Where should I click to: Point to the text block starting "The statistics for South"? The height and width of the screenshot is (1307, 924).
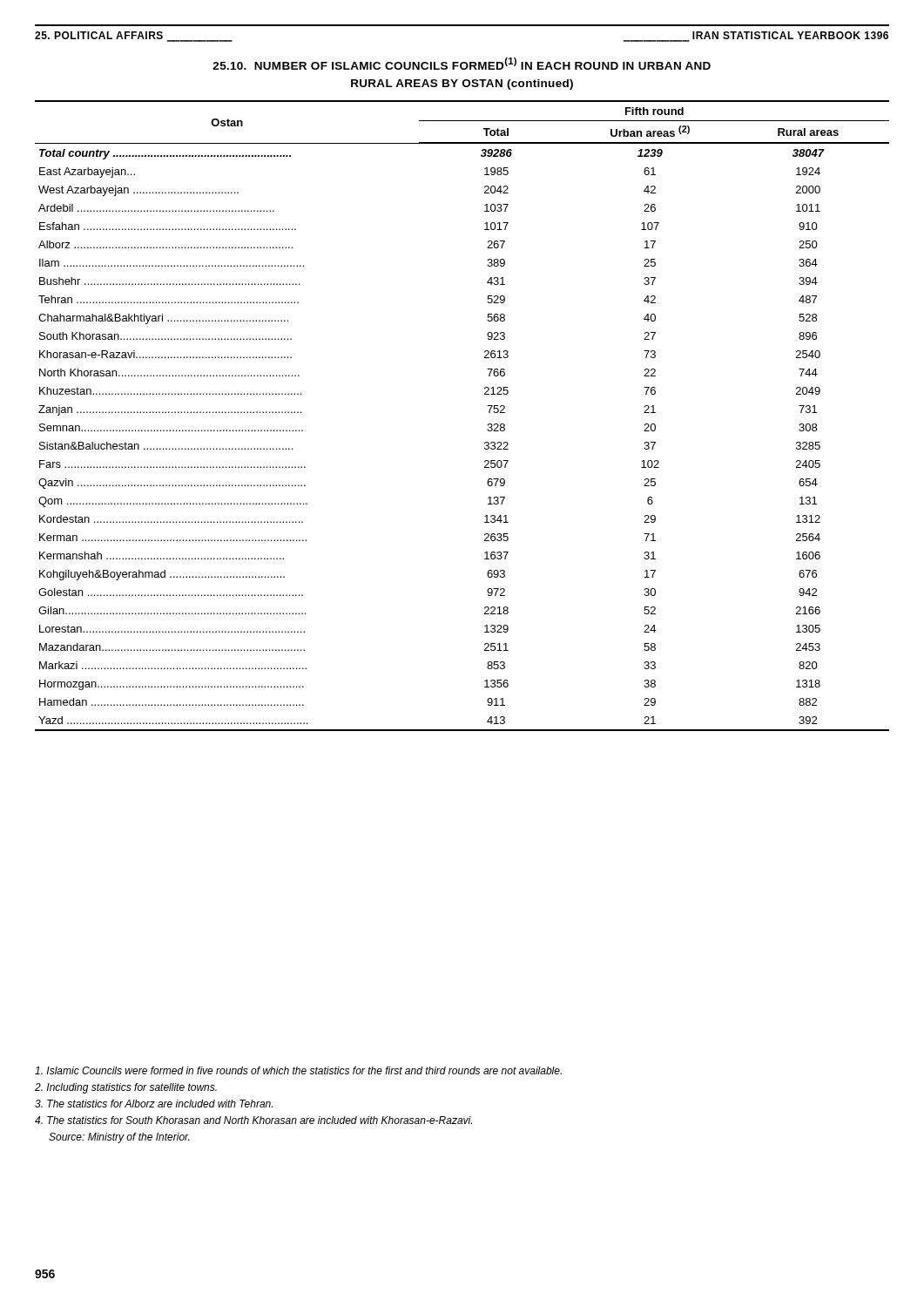click(x=254, y=1121)
